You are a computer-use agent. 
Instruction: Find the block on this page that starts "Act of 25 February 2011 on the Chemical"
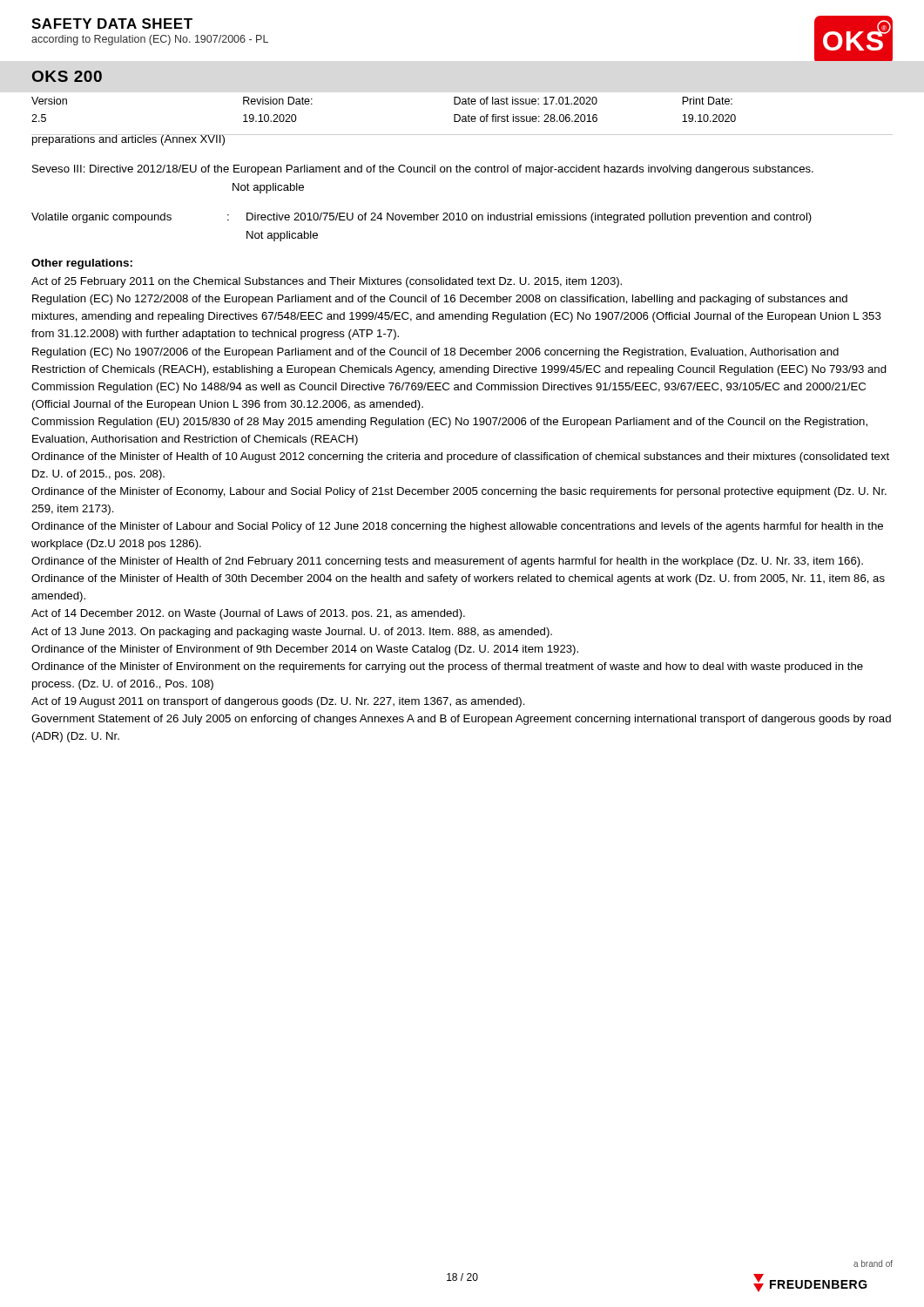point(327,282)
